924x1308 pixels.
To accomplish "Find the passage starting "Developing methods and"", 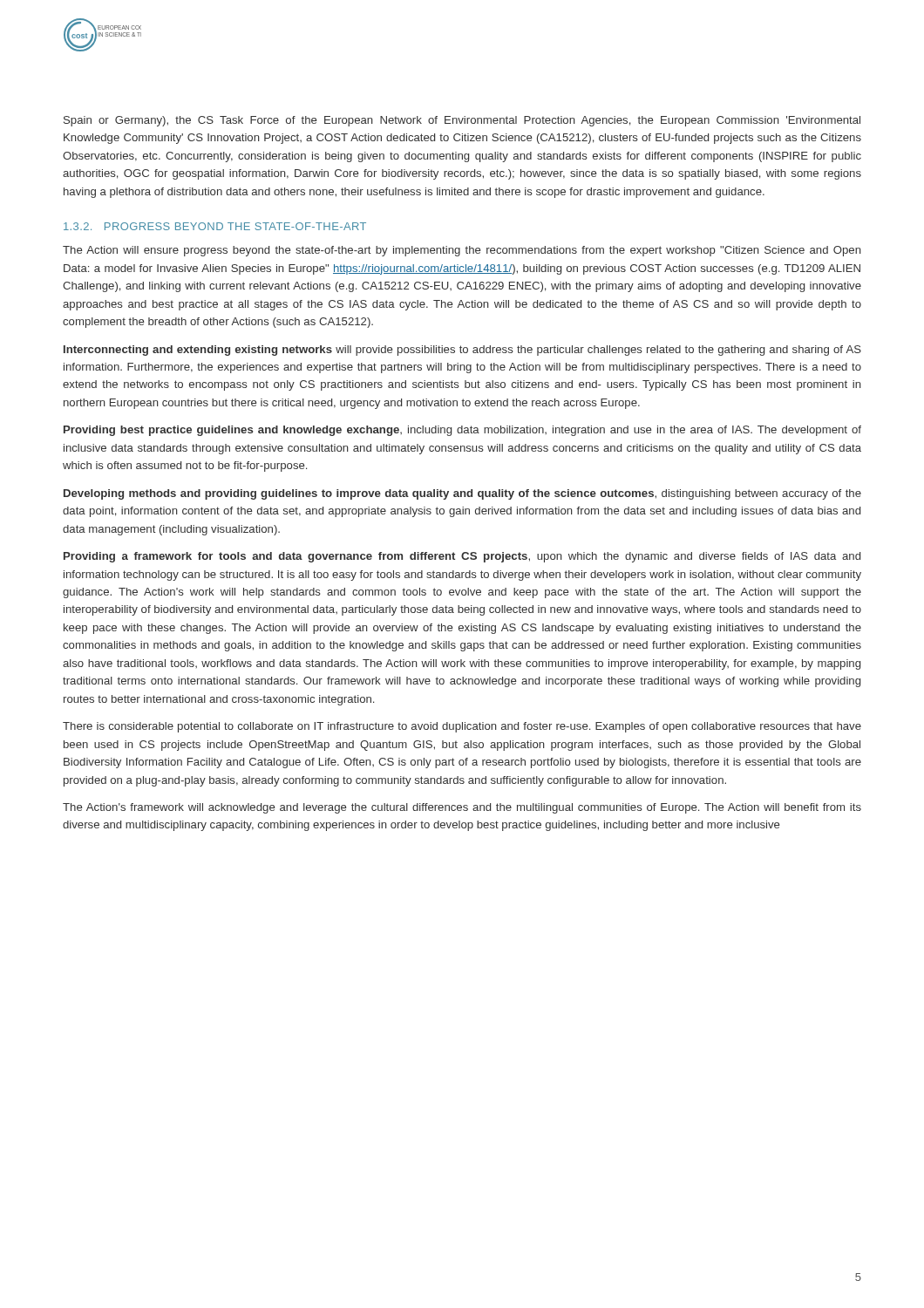I will pyautogui.click(x=462, y=511).
